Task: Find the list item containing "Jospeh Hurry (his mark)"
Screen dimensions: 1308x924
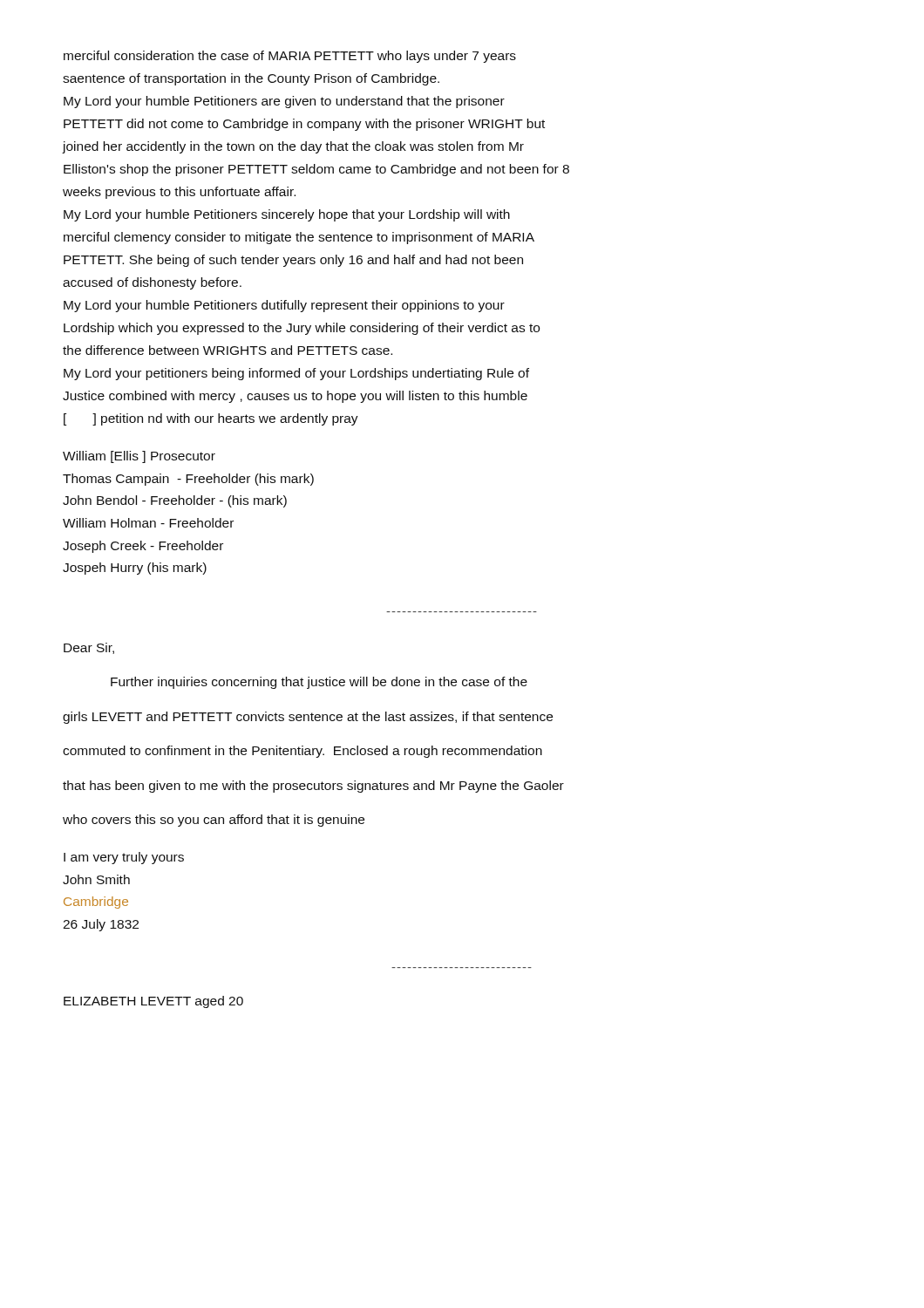Action: 135,567
